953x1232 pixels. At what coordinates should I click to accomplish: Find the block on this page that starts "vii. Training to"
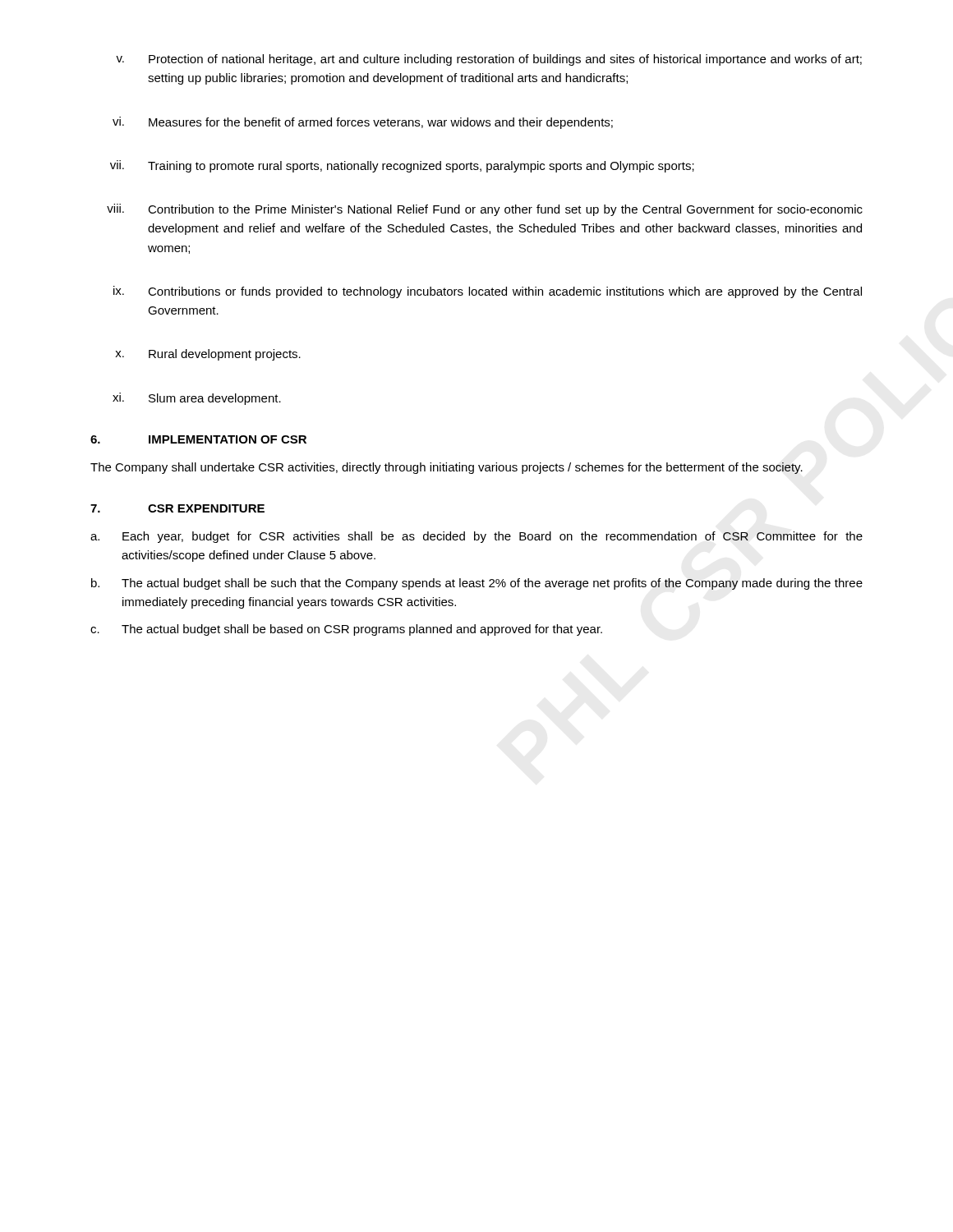coord(476,165)
